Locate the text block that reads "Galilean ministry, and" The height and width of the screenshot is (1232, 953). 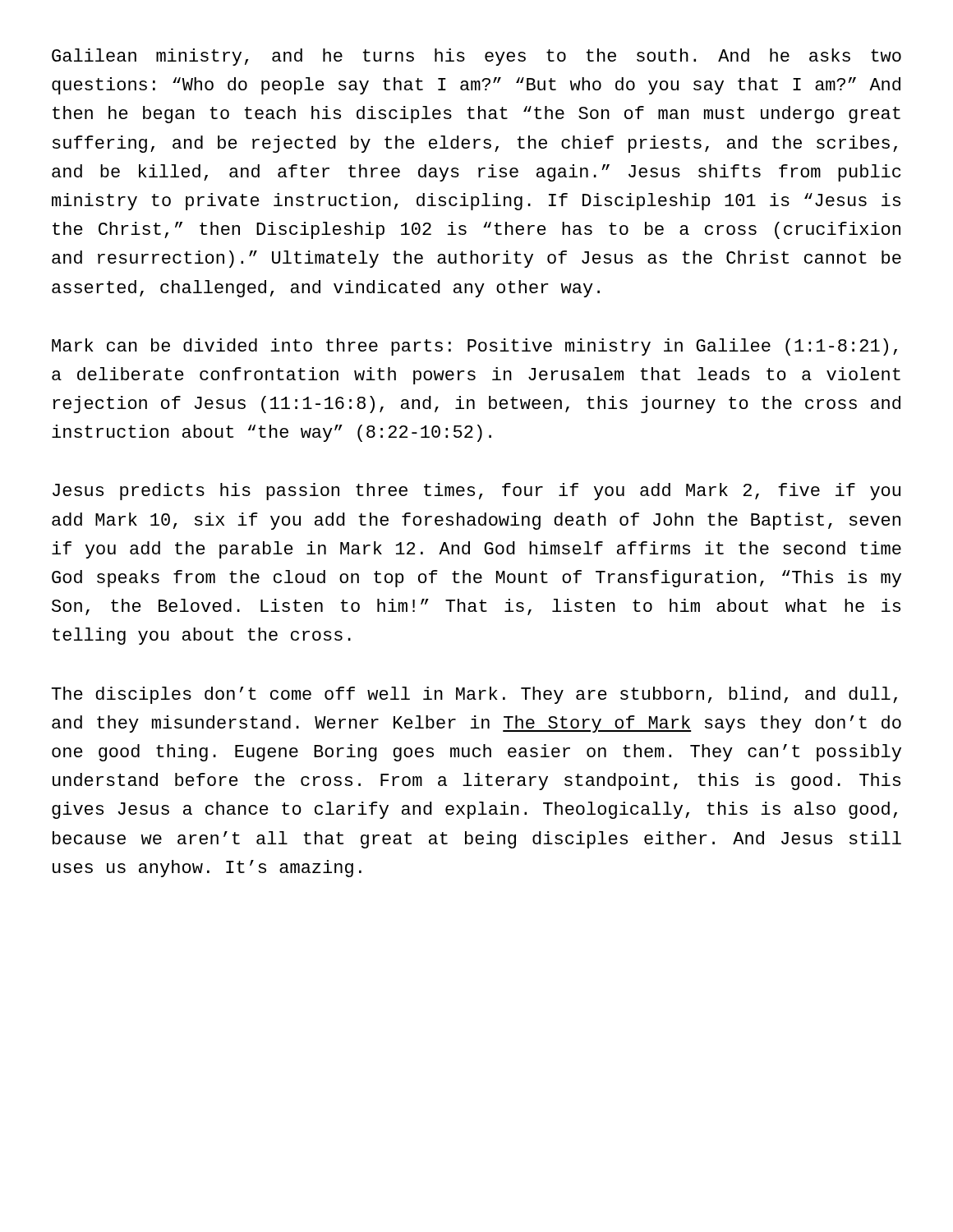click(476, 173)
